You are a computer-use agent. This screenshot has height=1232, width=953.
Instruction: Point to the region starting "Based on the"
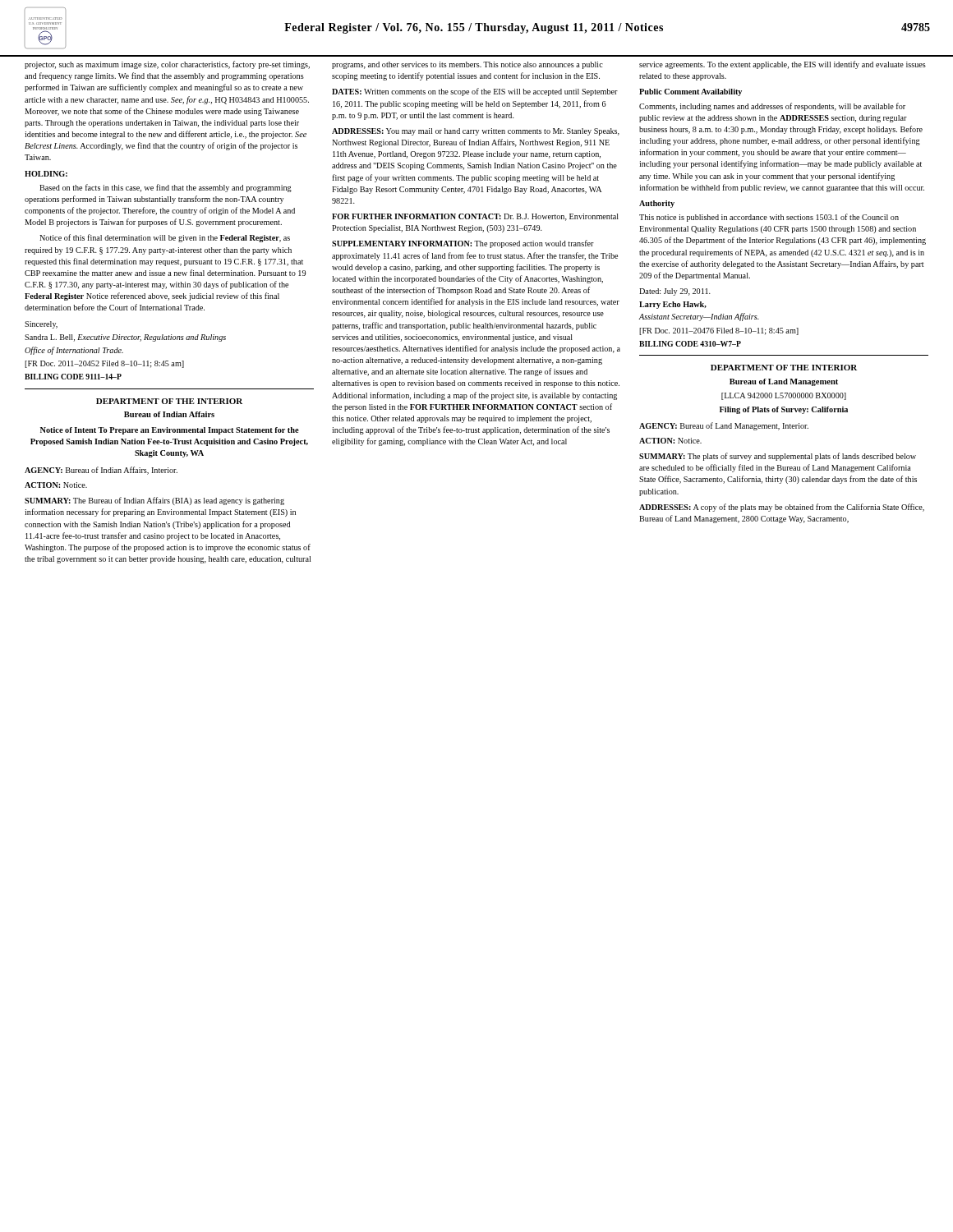pos(160,205)
